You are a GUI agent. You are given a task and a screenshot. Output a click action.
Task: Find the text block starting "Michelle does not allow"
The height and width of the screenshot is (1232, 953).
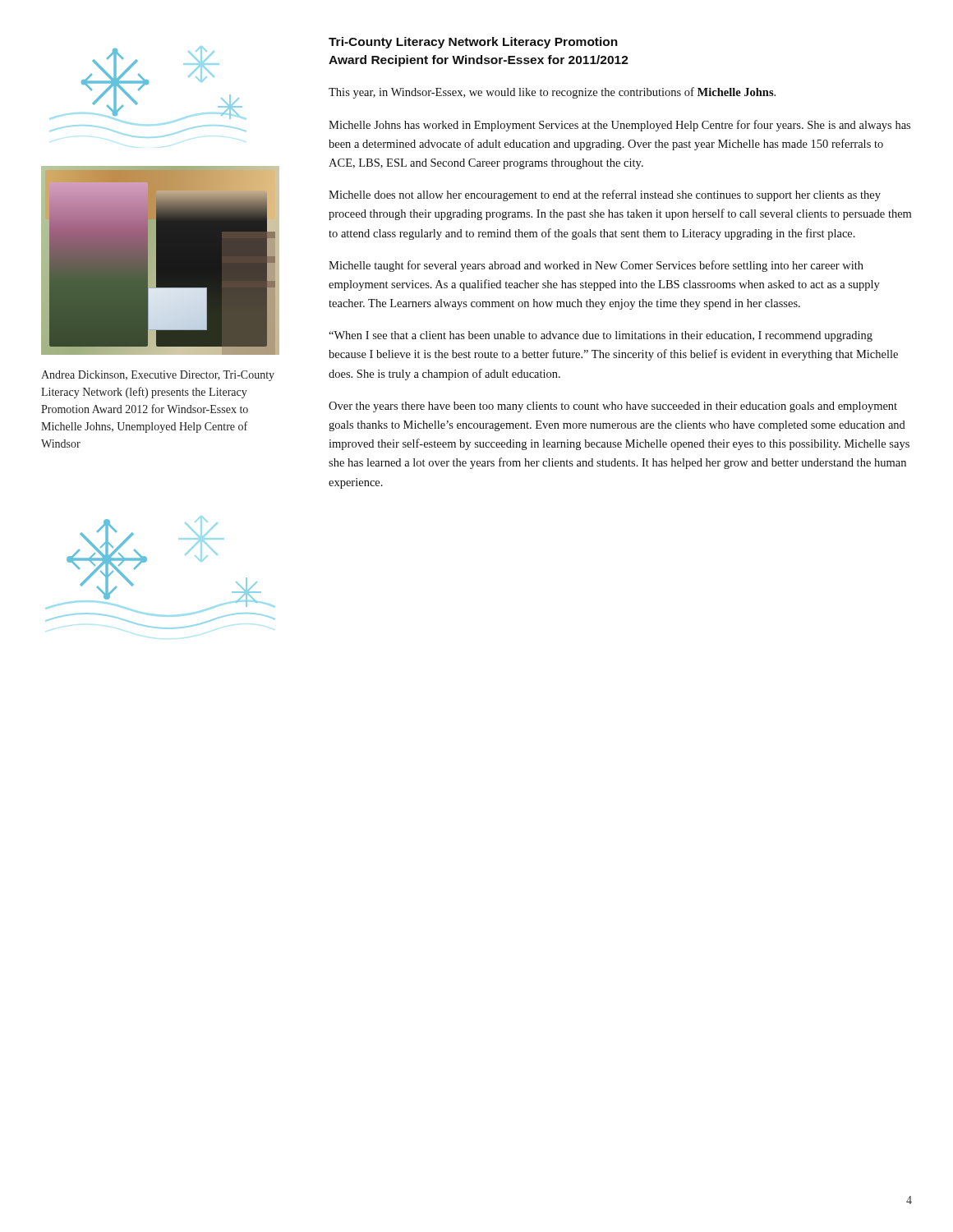tap(620, 214)
